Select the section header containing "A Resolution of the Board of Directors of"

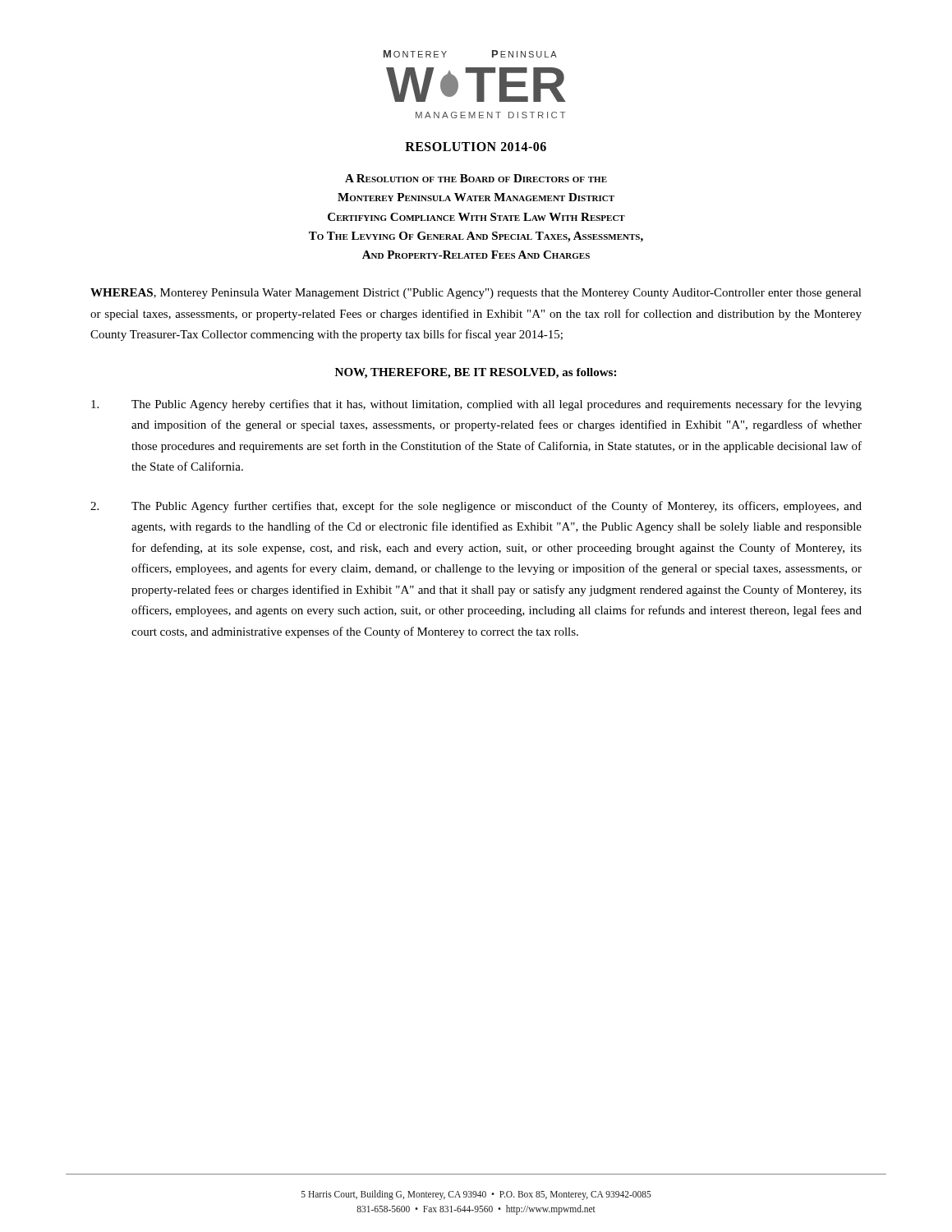[476, 216]
